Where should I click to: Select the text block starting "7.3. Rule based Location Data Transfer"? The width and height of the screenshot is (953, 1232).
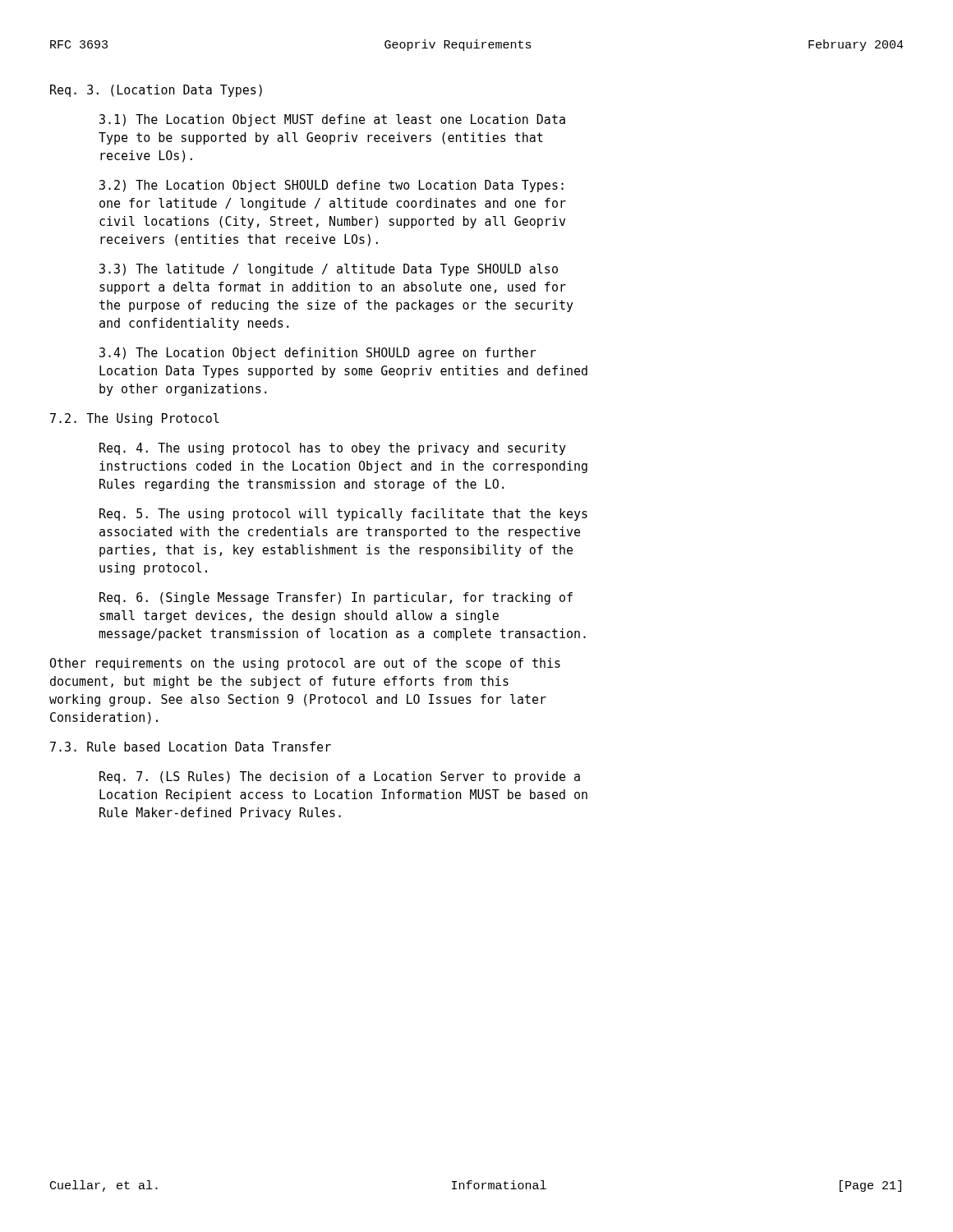tap(190, 747)
